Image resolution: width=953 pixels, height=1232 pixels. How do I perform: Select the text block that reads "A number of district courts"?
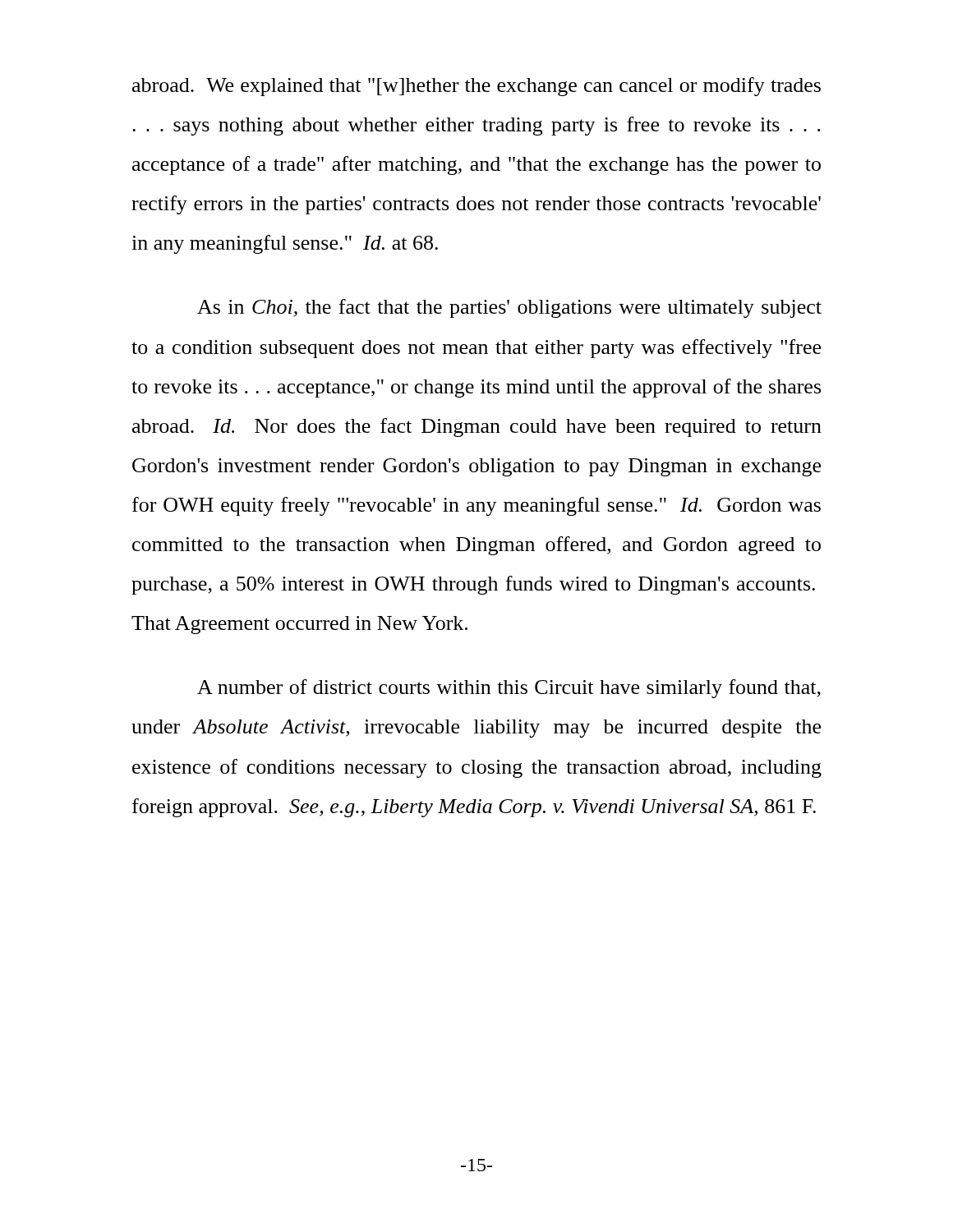pyautogui.click(x=509, y=689)
